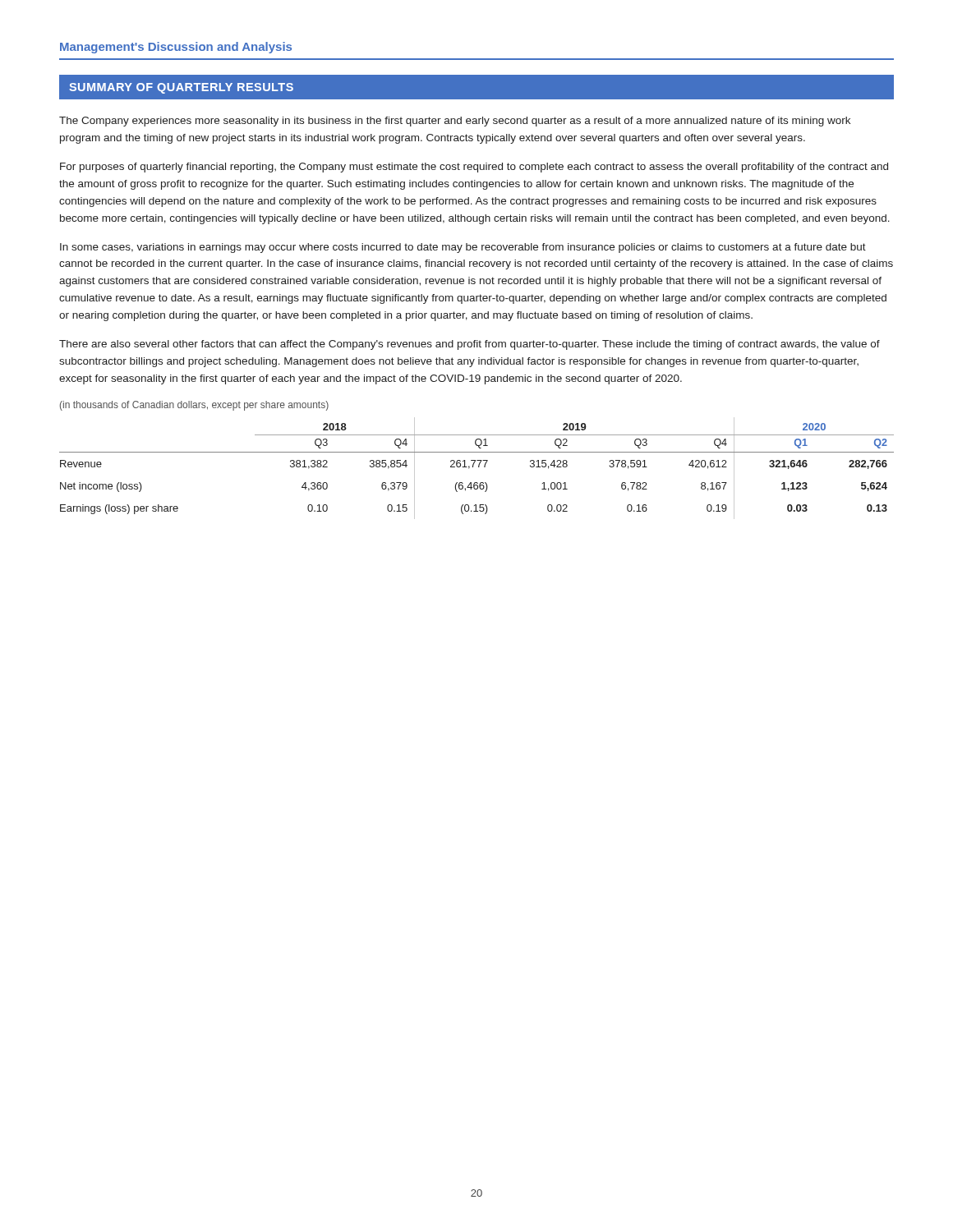Locate a table

[x=476, y=468]
